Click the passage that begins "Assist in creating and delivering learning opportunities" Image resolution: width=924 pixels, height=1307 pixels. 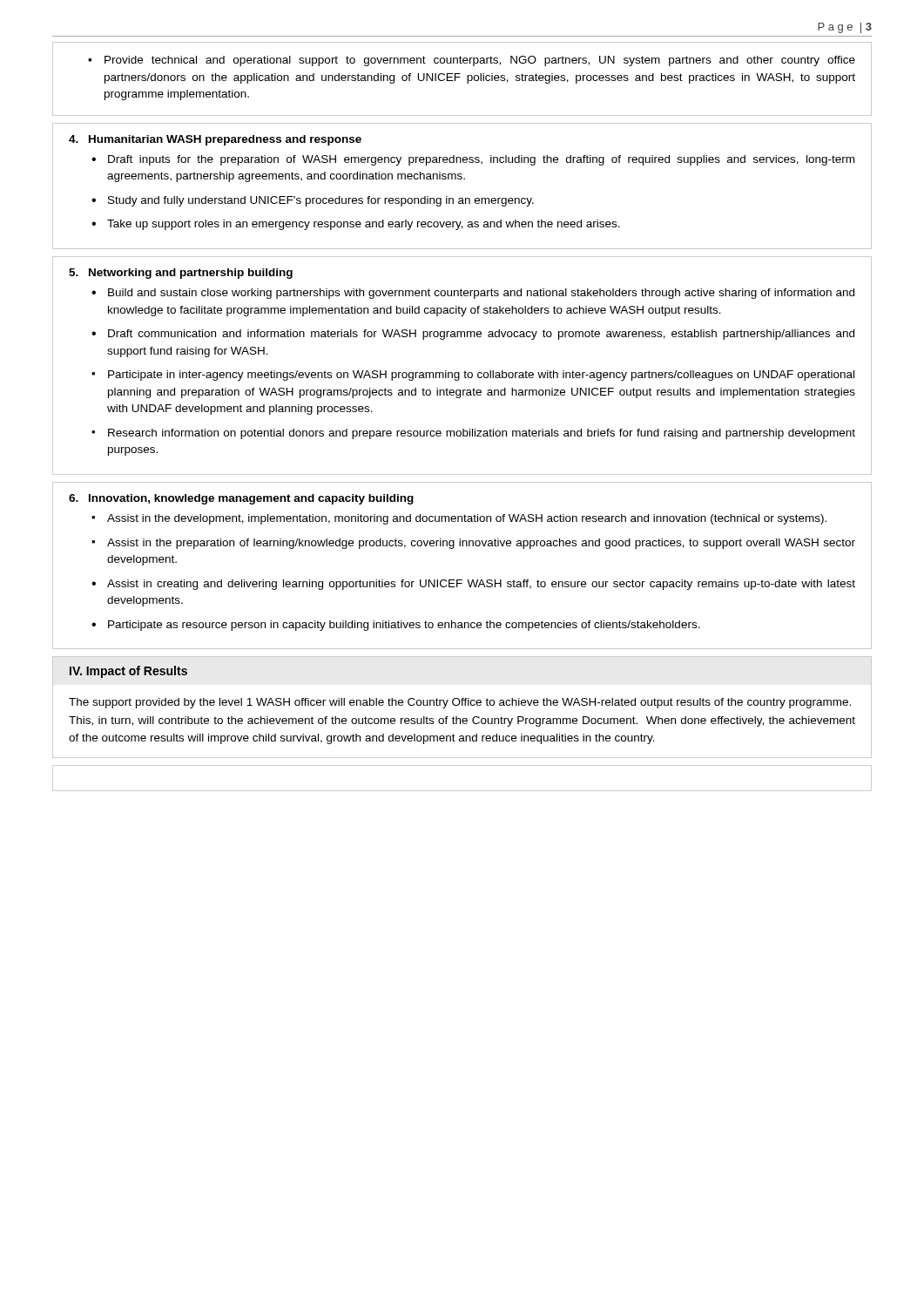(481, 592)
